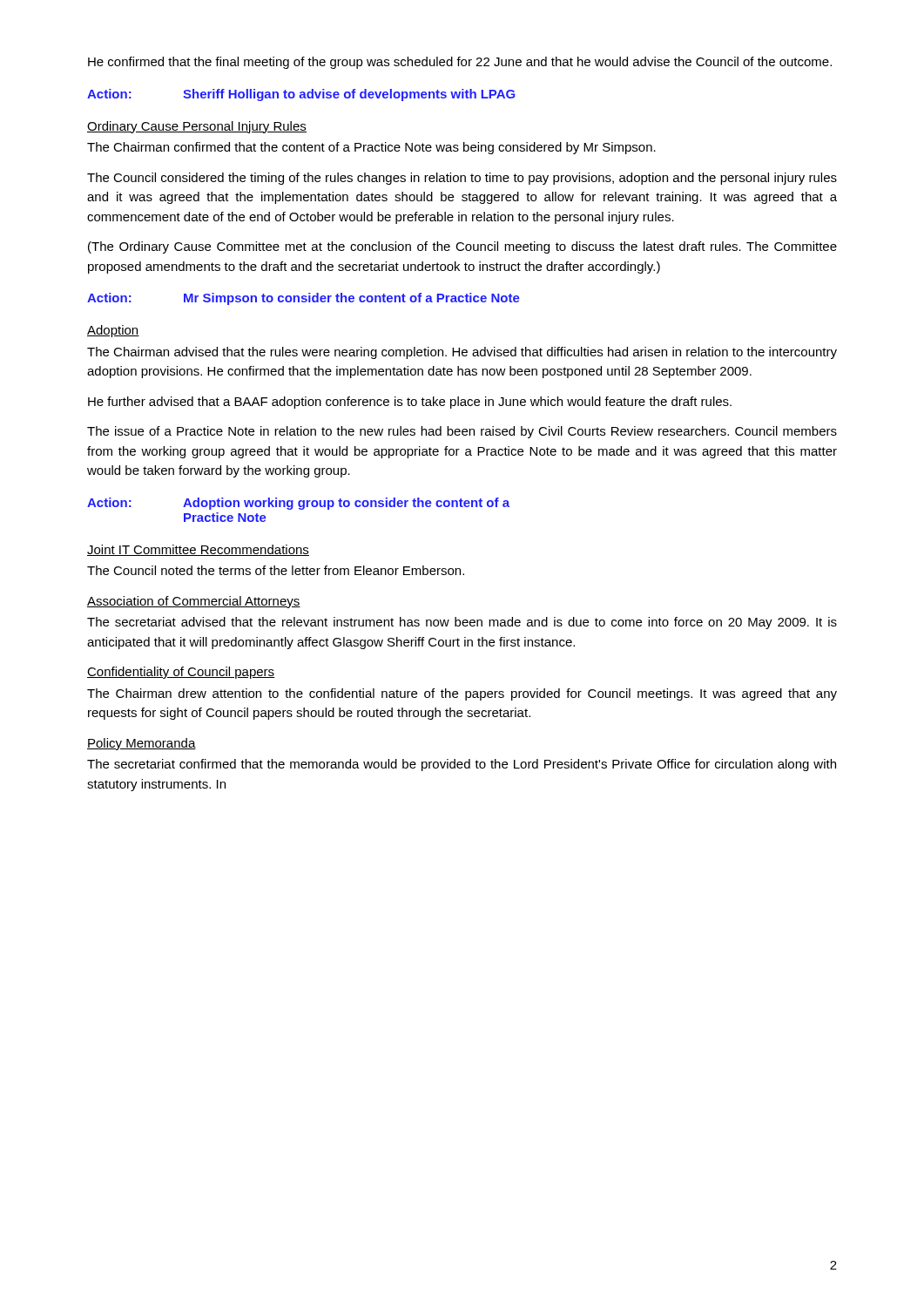Image resolution: width=924 pixels, height=1307 pixels.
Task: Find the text block with the text "The secretariat advised that the relevant"
Action: 462,632
